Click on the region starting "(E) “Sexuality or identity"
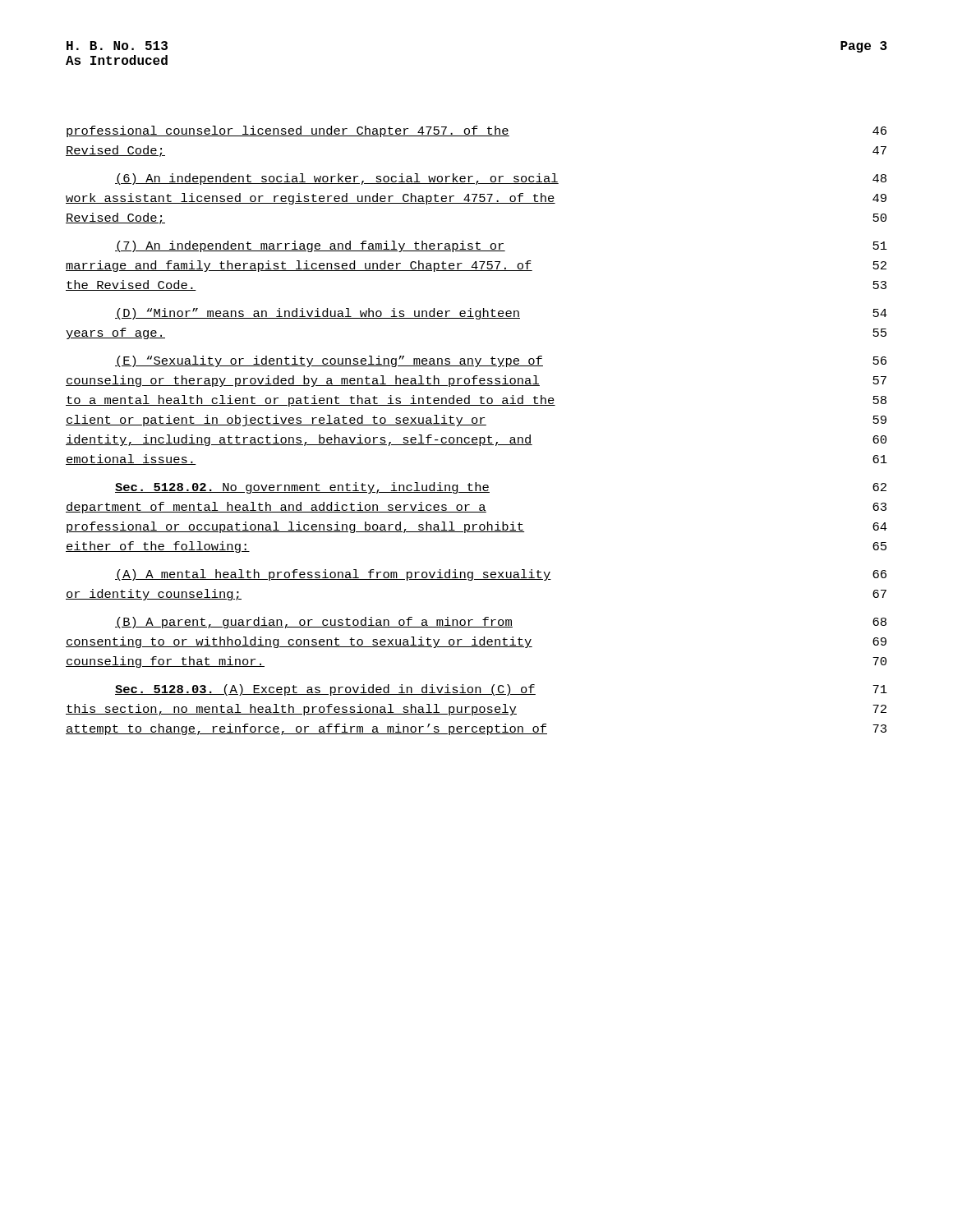The width and height of the screenshot is (953, 1232). (x=476, y=411)
